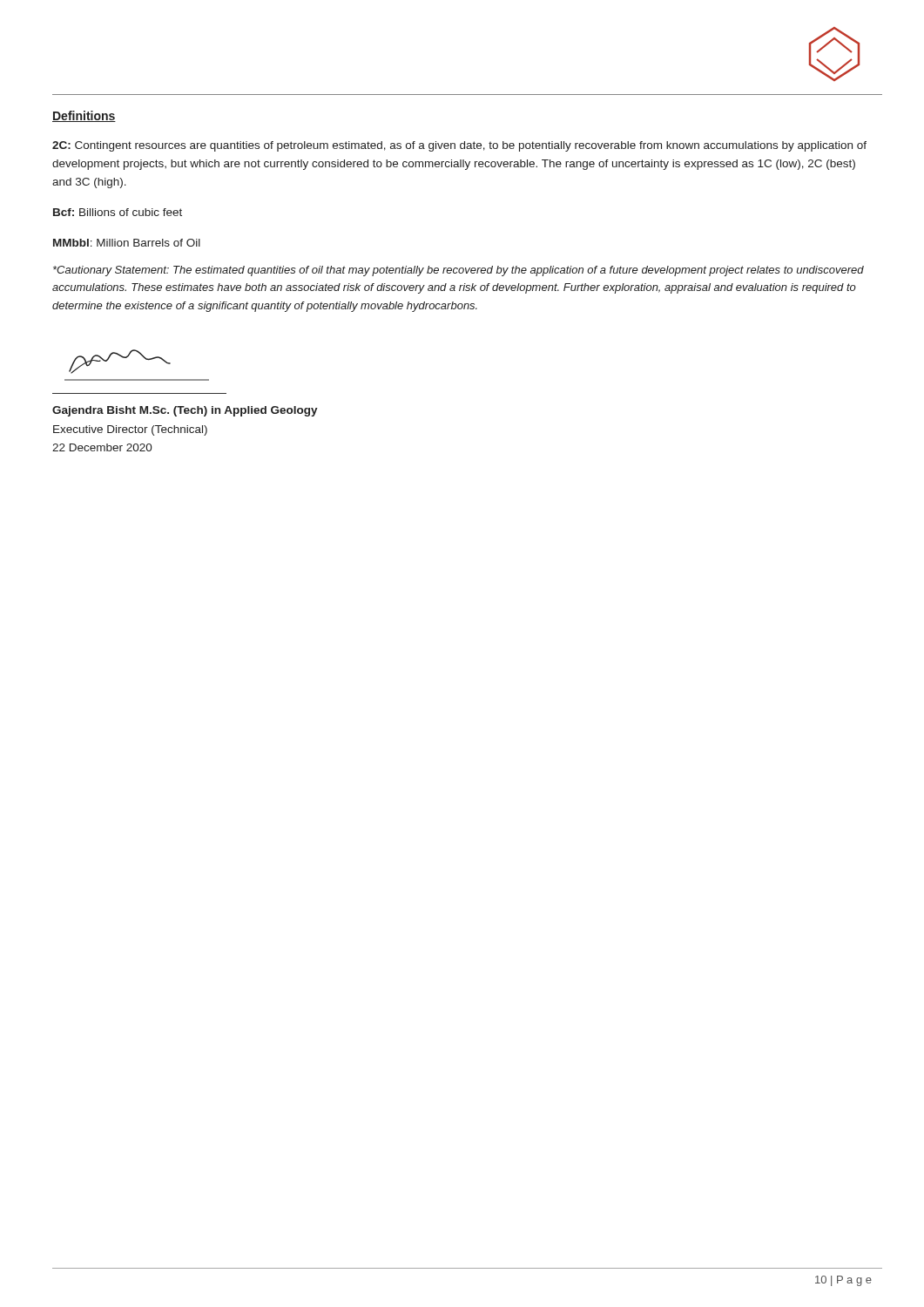
Task: Find the block on this page that starts "Gajendra Bisht M.Sc. (Tech) in"
Action: (x=185, y=429)
